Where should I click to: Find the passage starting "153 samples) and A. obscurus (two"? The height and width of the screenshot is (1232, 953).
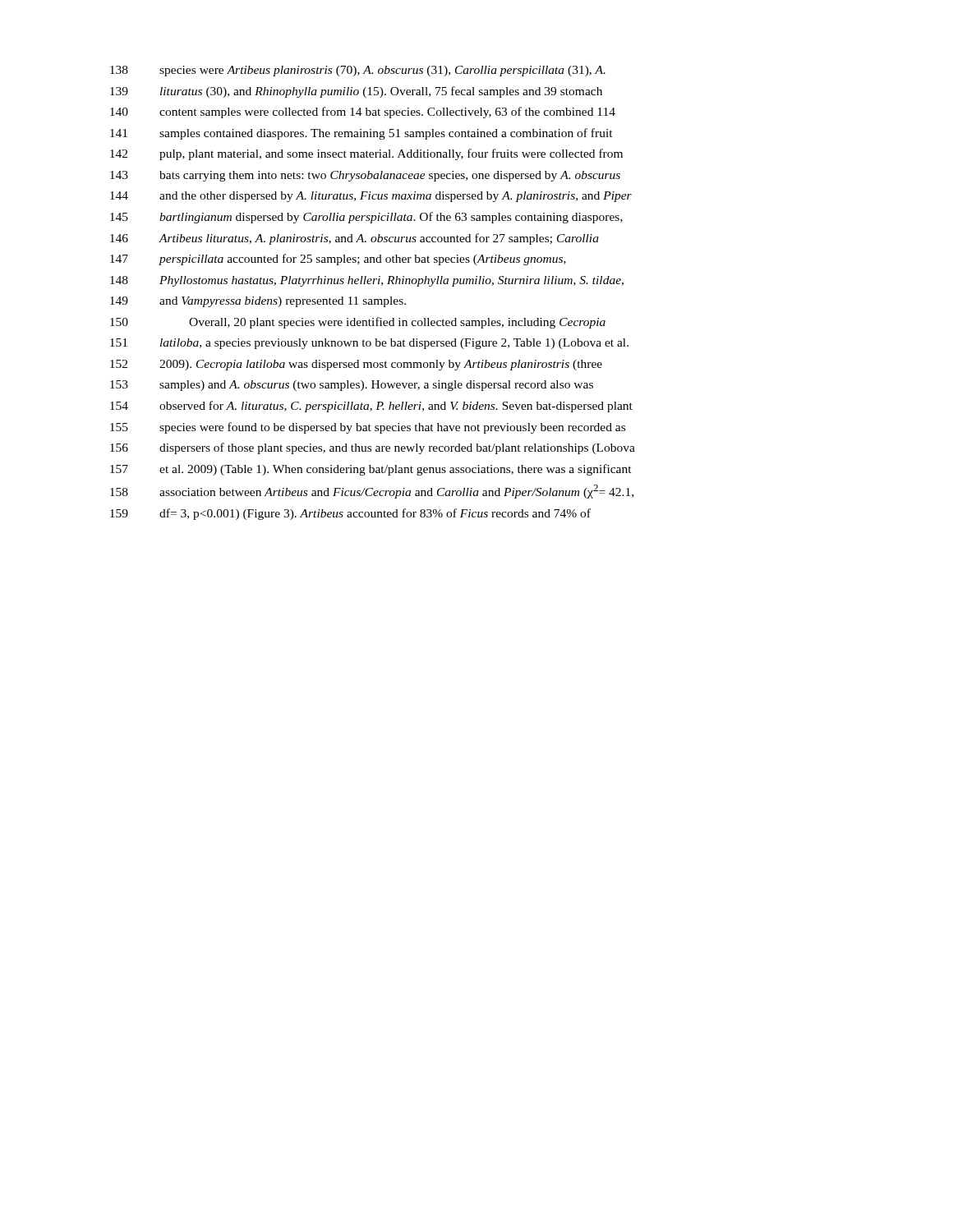458,385
